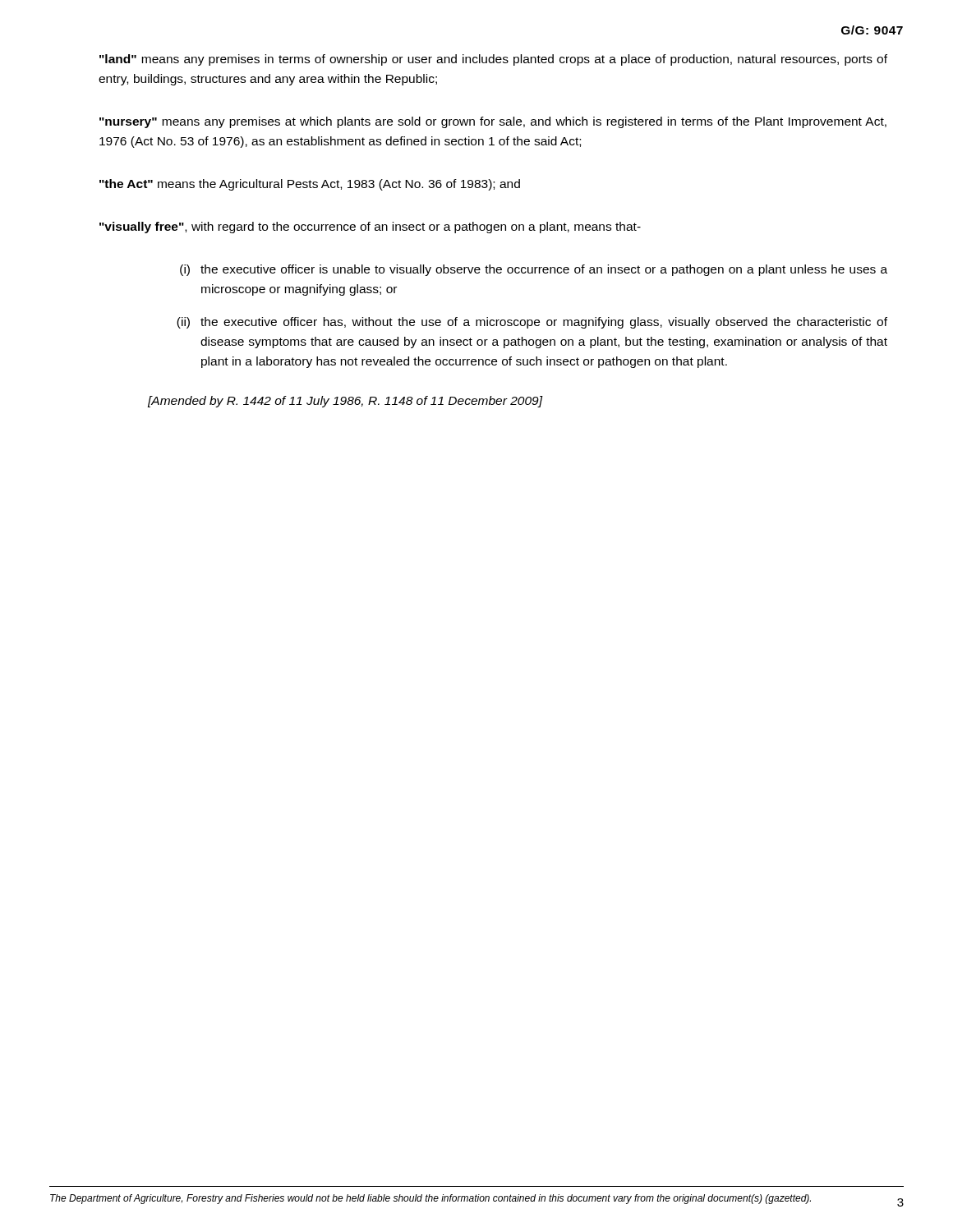Find the text starting "(i) the executive officer is unable to"
The image size is (953, 1232).
pos(518,279)
